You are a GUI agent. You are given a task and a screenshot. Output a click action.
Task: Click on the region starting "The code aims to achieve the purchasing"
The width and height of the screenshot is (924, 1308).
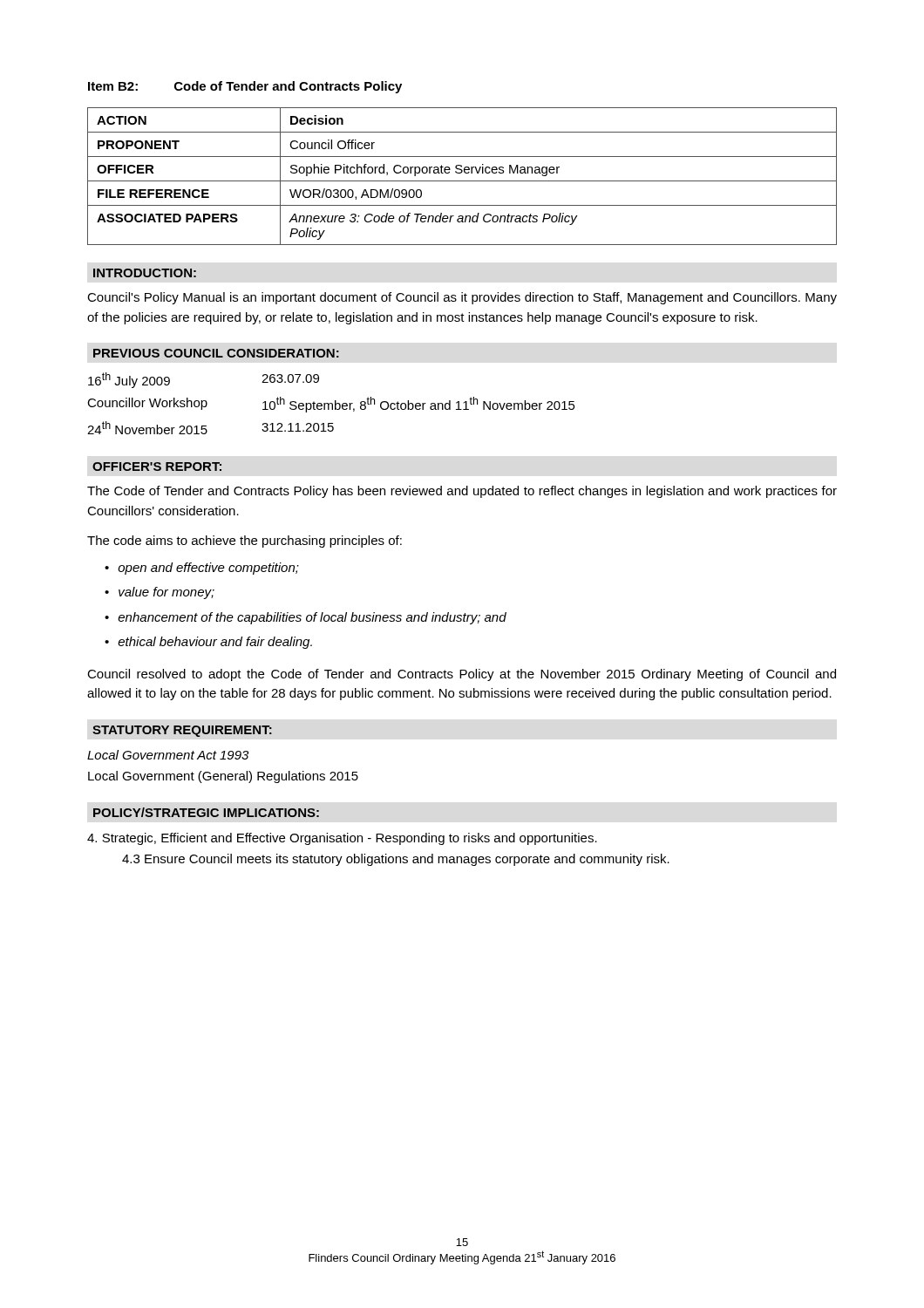coord(245,540)
